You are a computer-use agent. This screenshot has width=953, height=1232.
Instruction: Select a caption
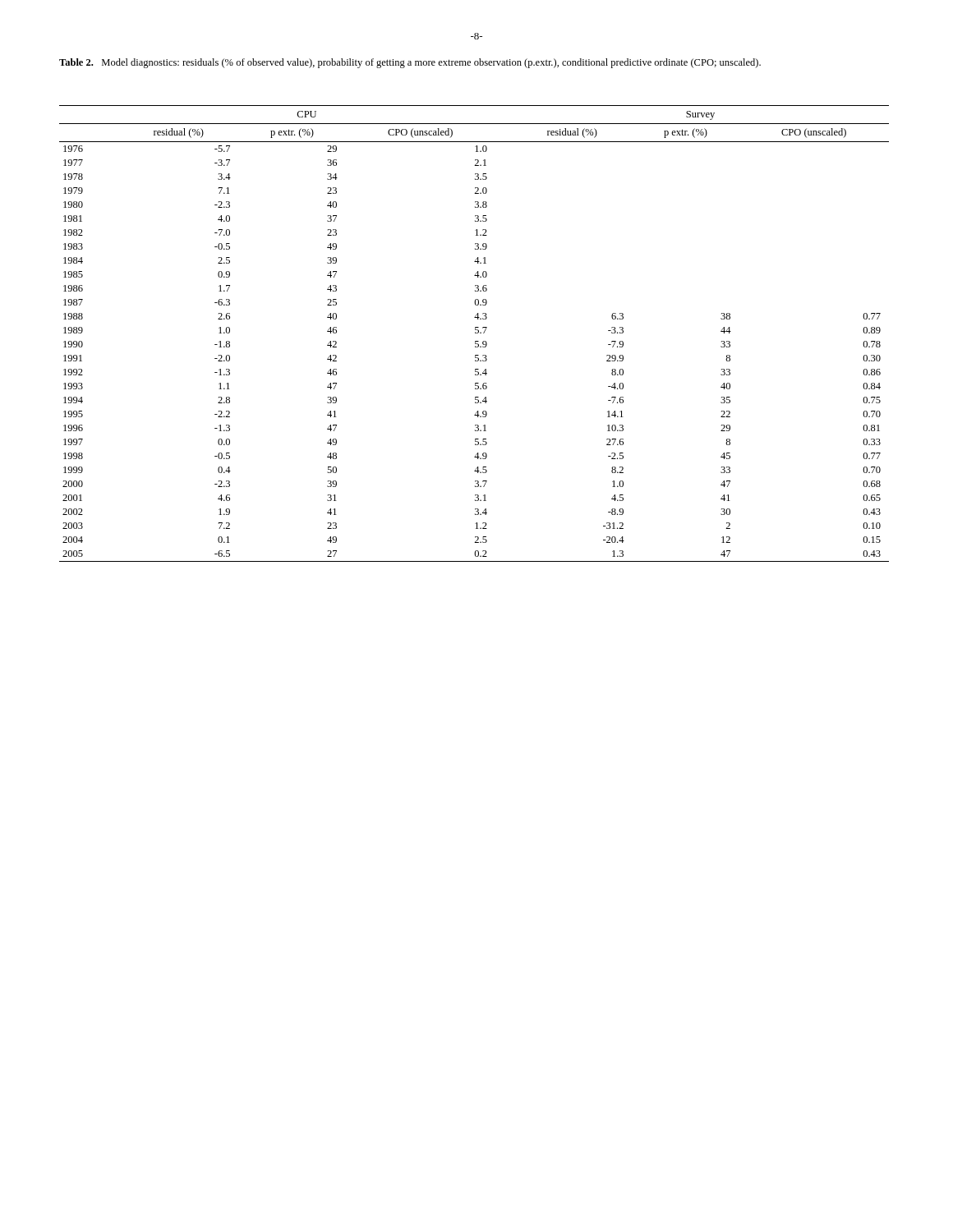point(410,62)
